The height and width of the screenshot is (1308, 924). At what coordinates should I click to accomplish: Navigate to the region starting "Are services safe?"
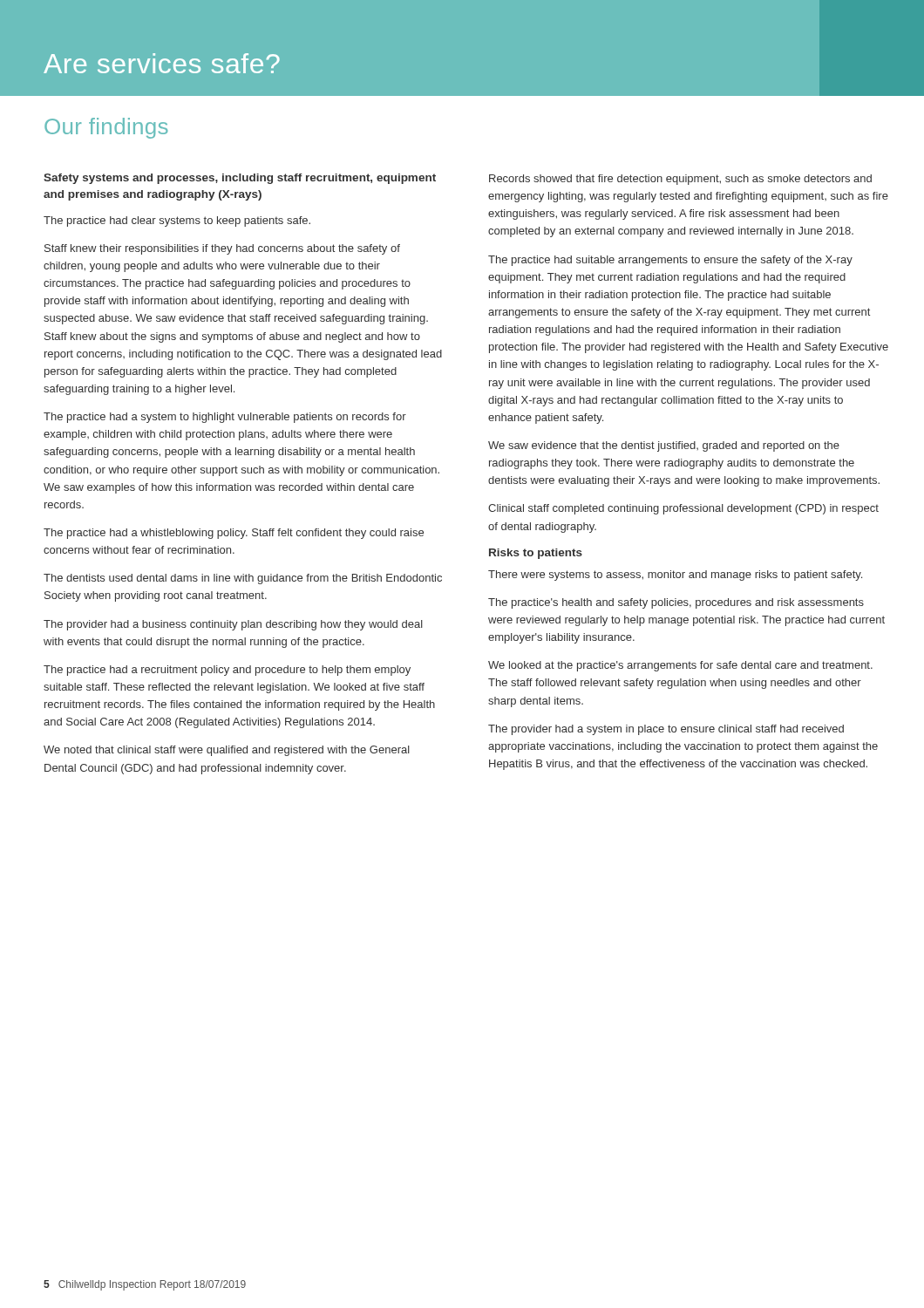point(162,64)
